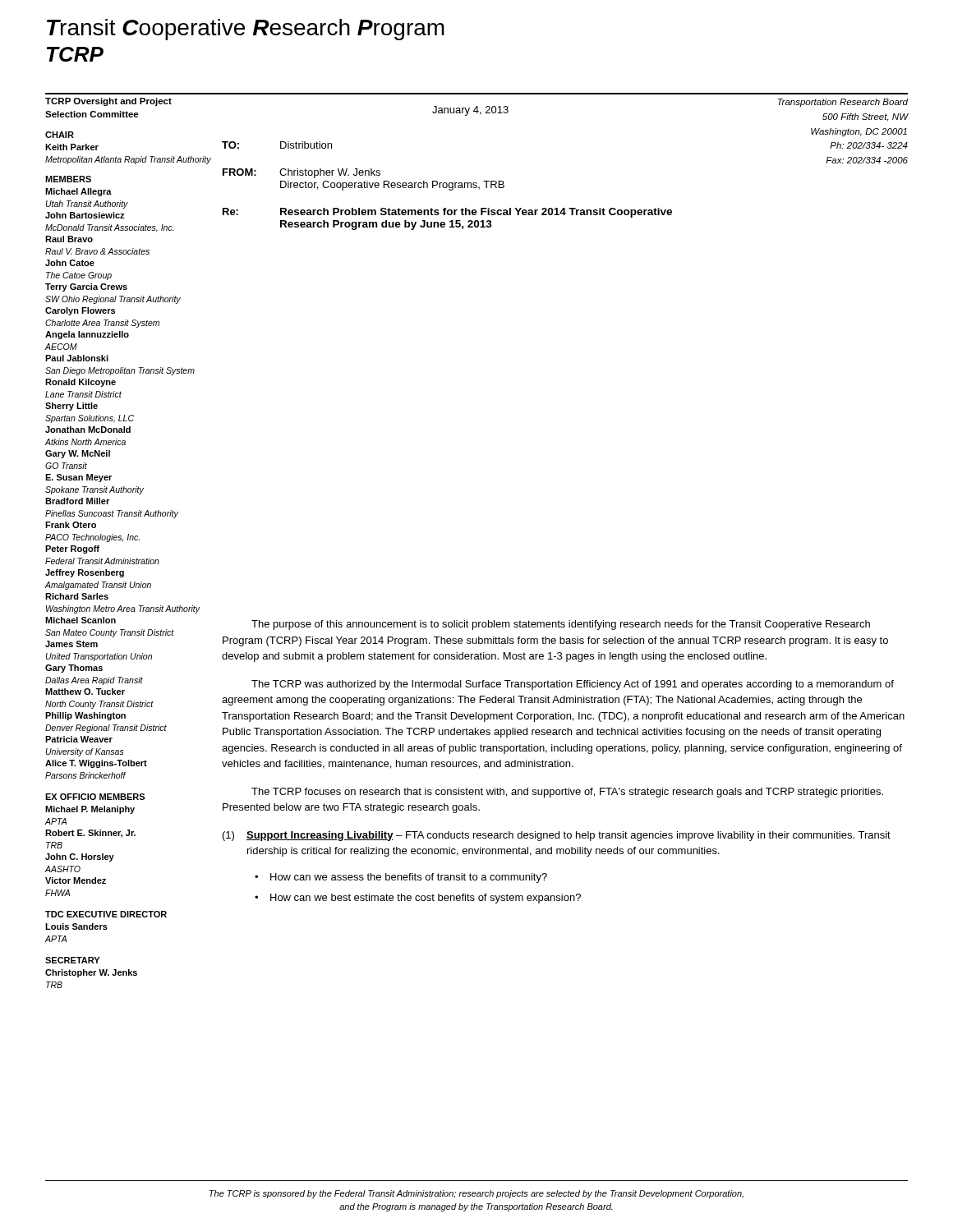Locate the text block containing "The purpose of"
Viewport: 953px width, 1232px height.
tap(555, 640)
